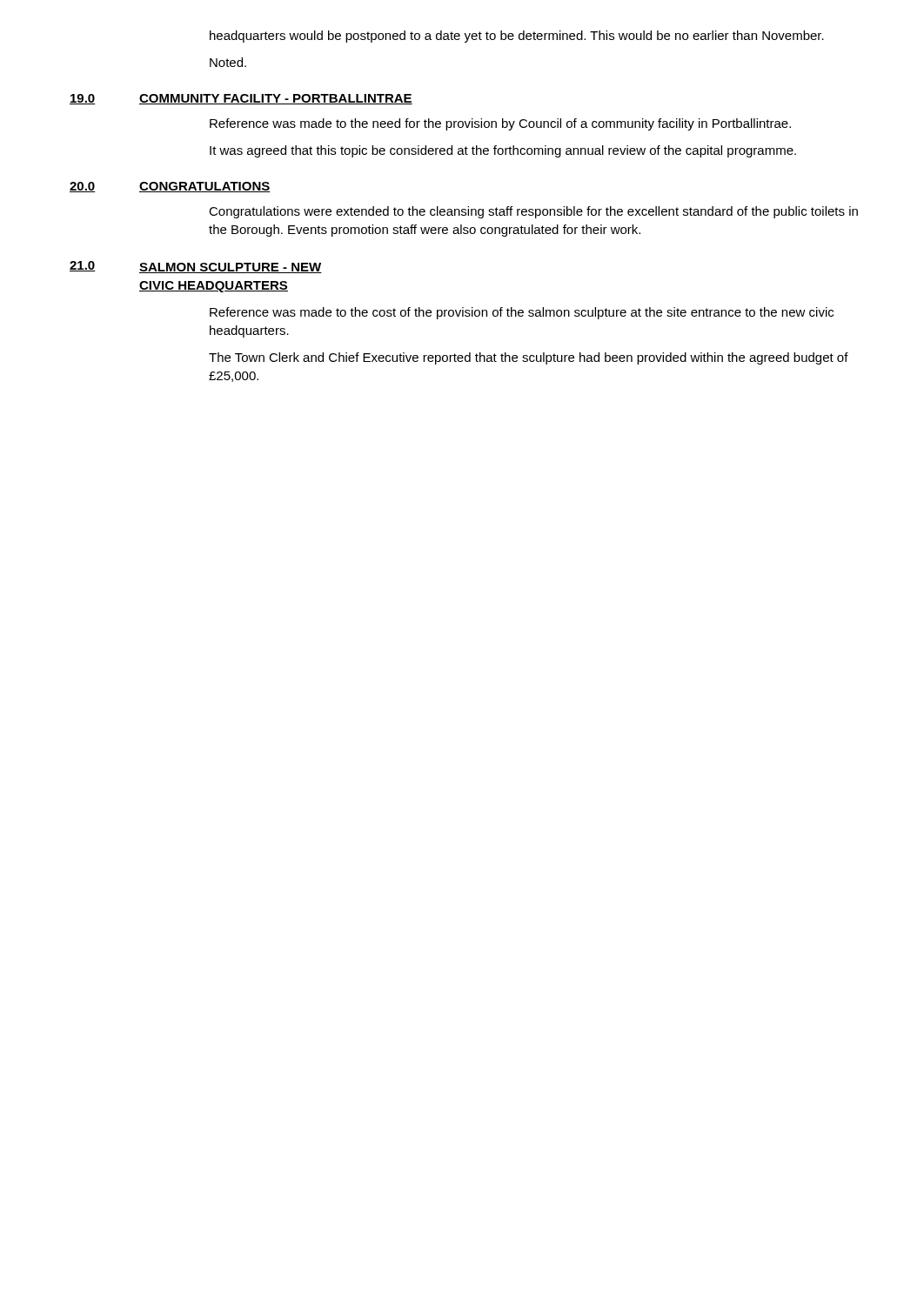
Task: Navigate to the block starting "21.0 SALMON SCULPTURE - NEWCIVIC HEADQUARTERS"
Action: [195, 276]
